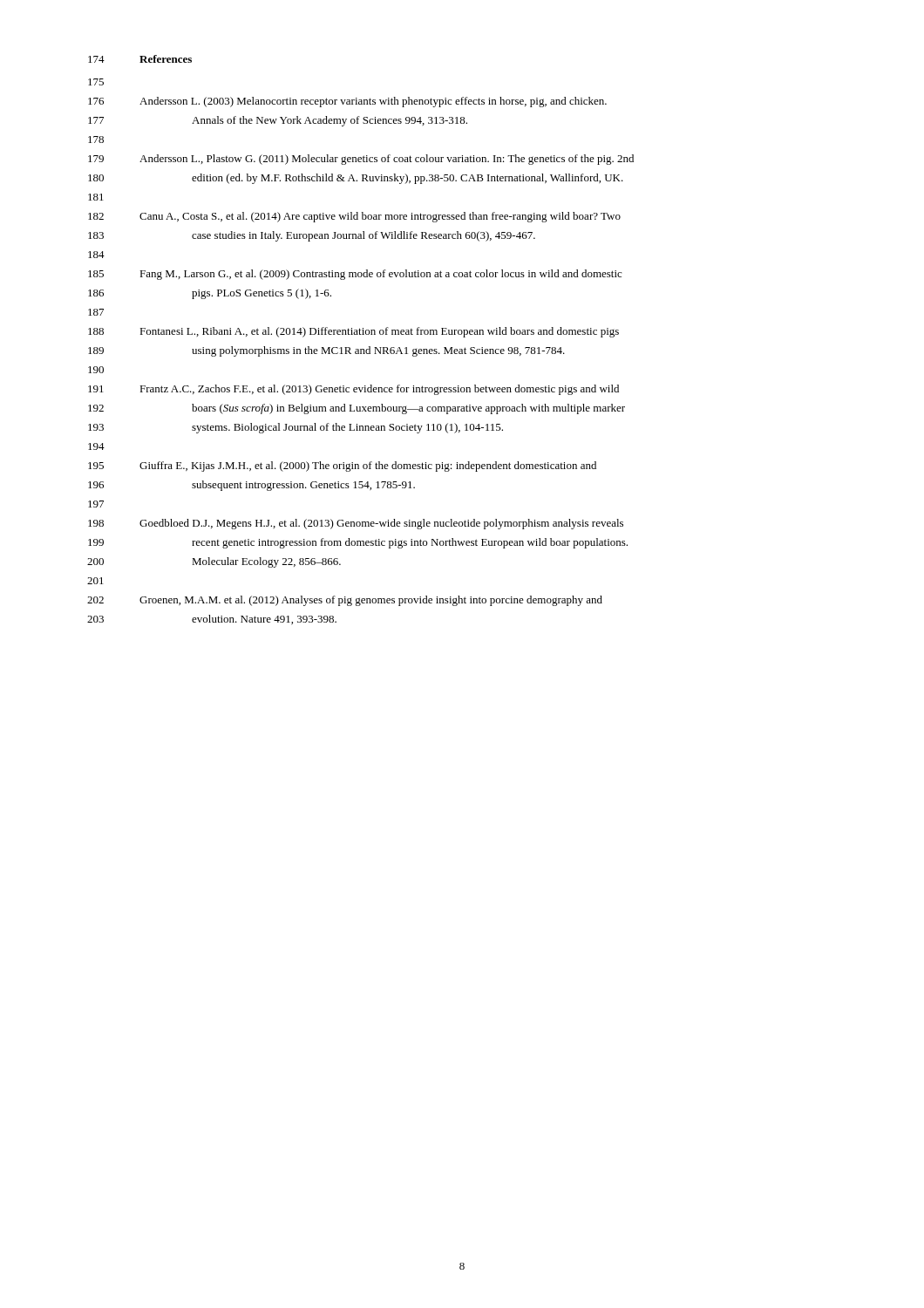Image resolution: width=924 pixels, height=1308 pixels.
Task: Where is the passage that starts "188 Fontanesi L., Ribani A., et al. (2014)"?
Action: [471, 344]
